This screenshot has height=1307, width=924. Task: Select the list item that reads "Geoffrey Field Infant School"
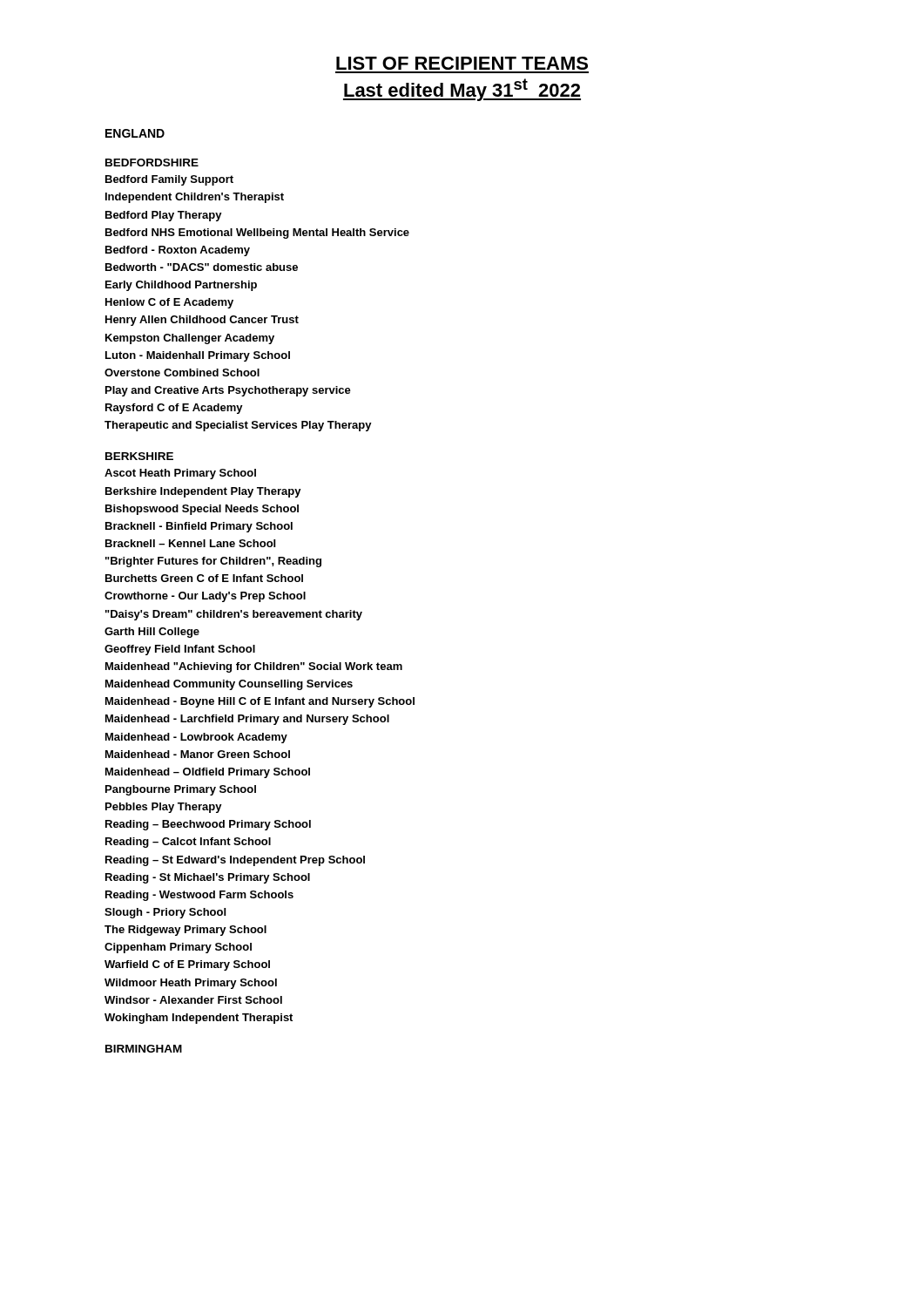tap(180, 649)
